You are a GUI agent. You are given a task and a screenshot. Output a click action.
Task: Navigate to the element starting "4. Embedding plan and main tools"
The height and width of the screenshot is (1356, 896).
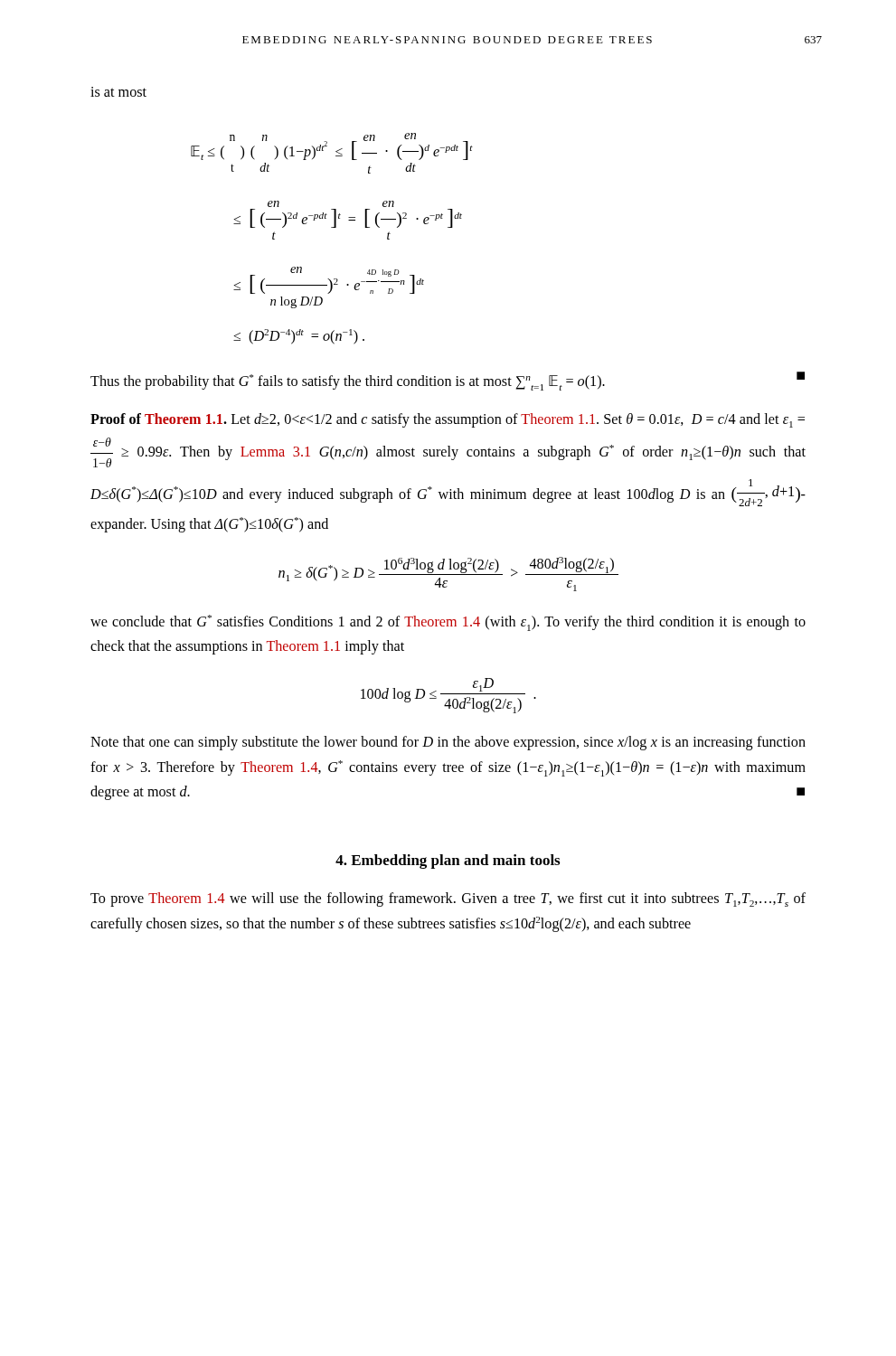(448, 860)
